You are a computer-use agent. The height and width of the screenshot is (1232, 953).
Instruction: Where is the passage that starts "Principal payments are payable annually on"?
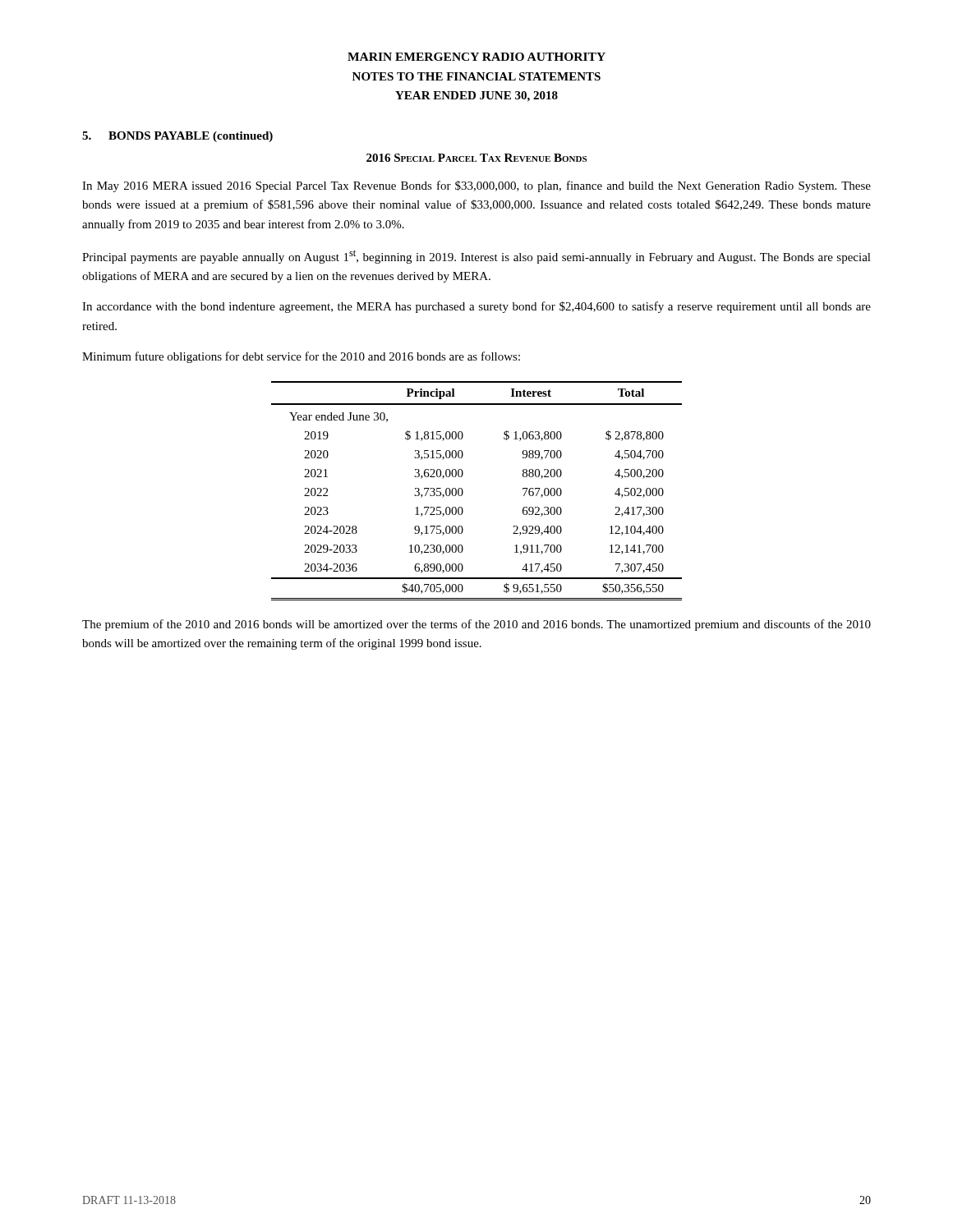(x=476, y=265)
